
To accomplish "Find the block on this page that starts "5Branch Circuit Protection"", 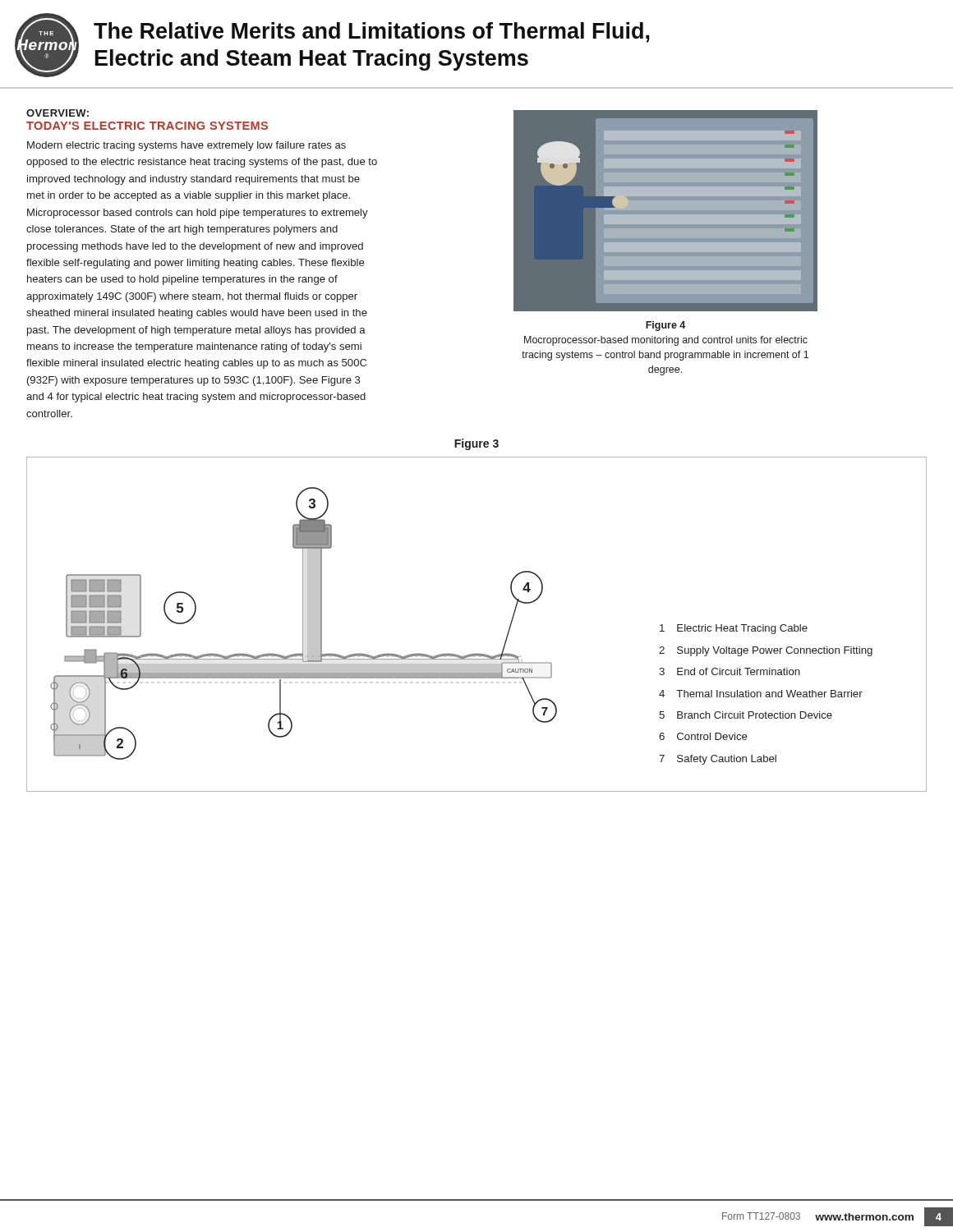I will 746,716.
